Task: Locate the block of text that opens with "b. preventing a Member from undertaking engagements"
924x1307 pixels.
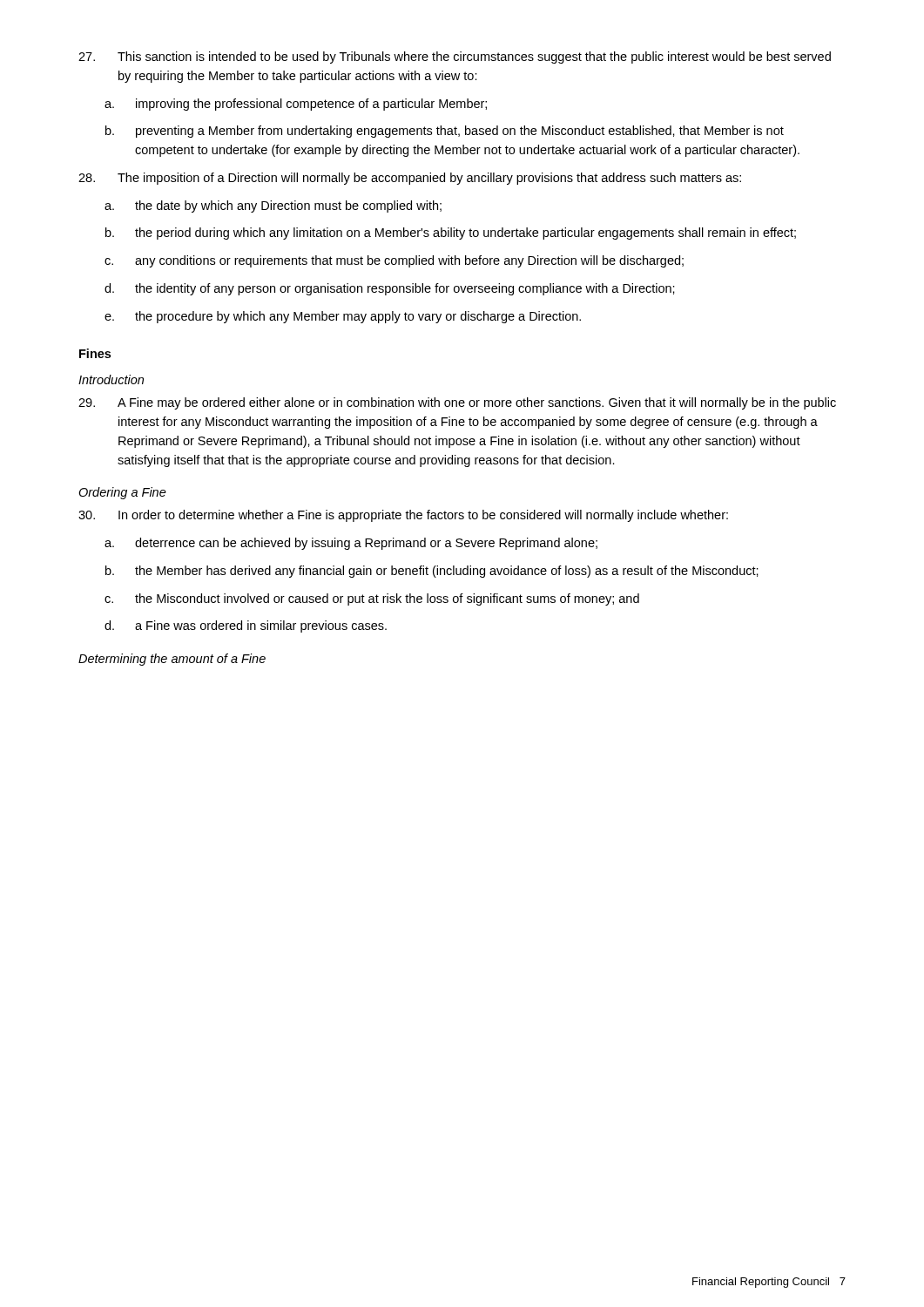Action: [x=475, y=141]
